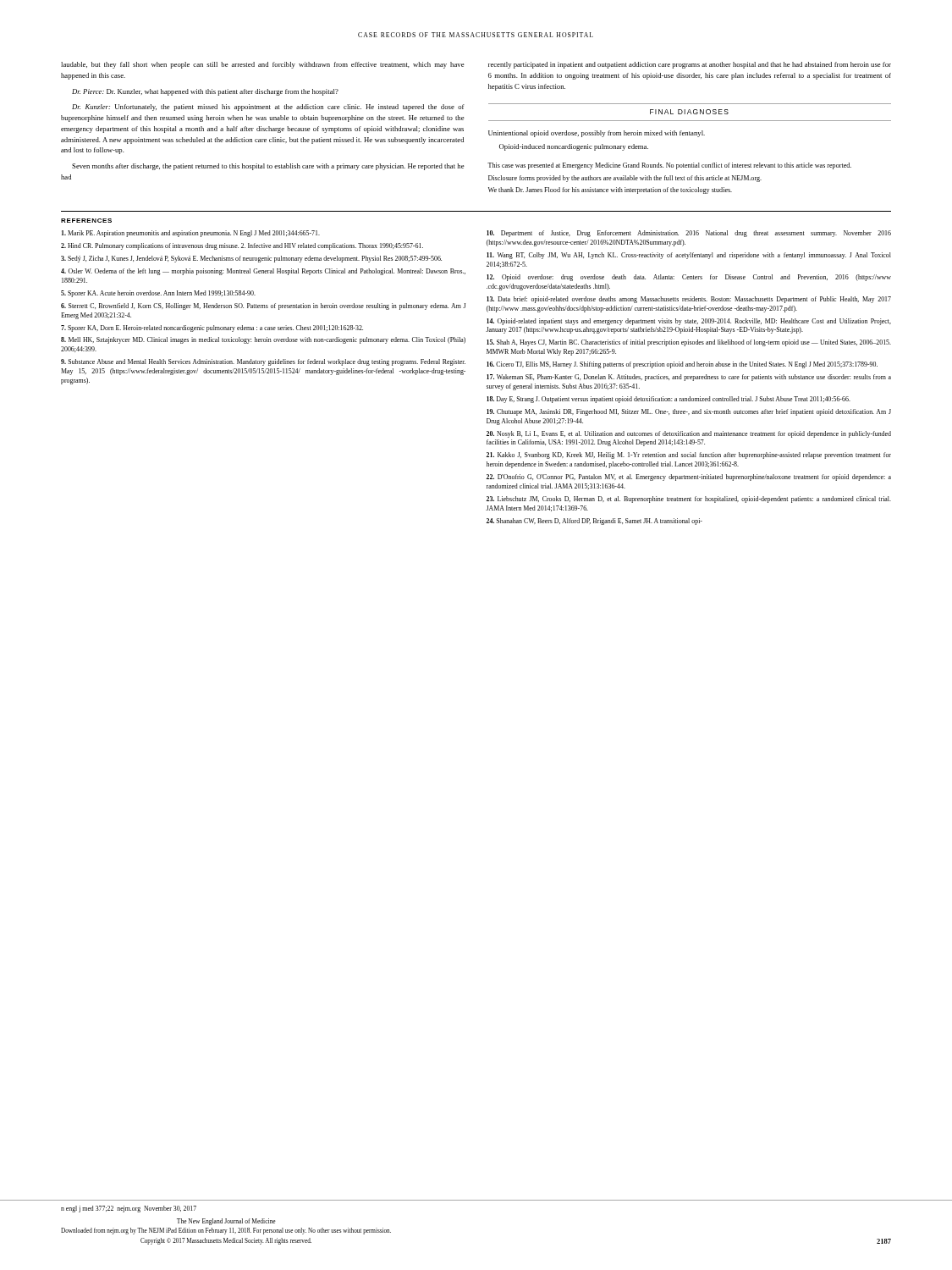Click on the region starting "14. Opioid-related inpatient stays and emergency department visits"
This screenshot has height=1270, width=952.
coord(689,326)
